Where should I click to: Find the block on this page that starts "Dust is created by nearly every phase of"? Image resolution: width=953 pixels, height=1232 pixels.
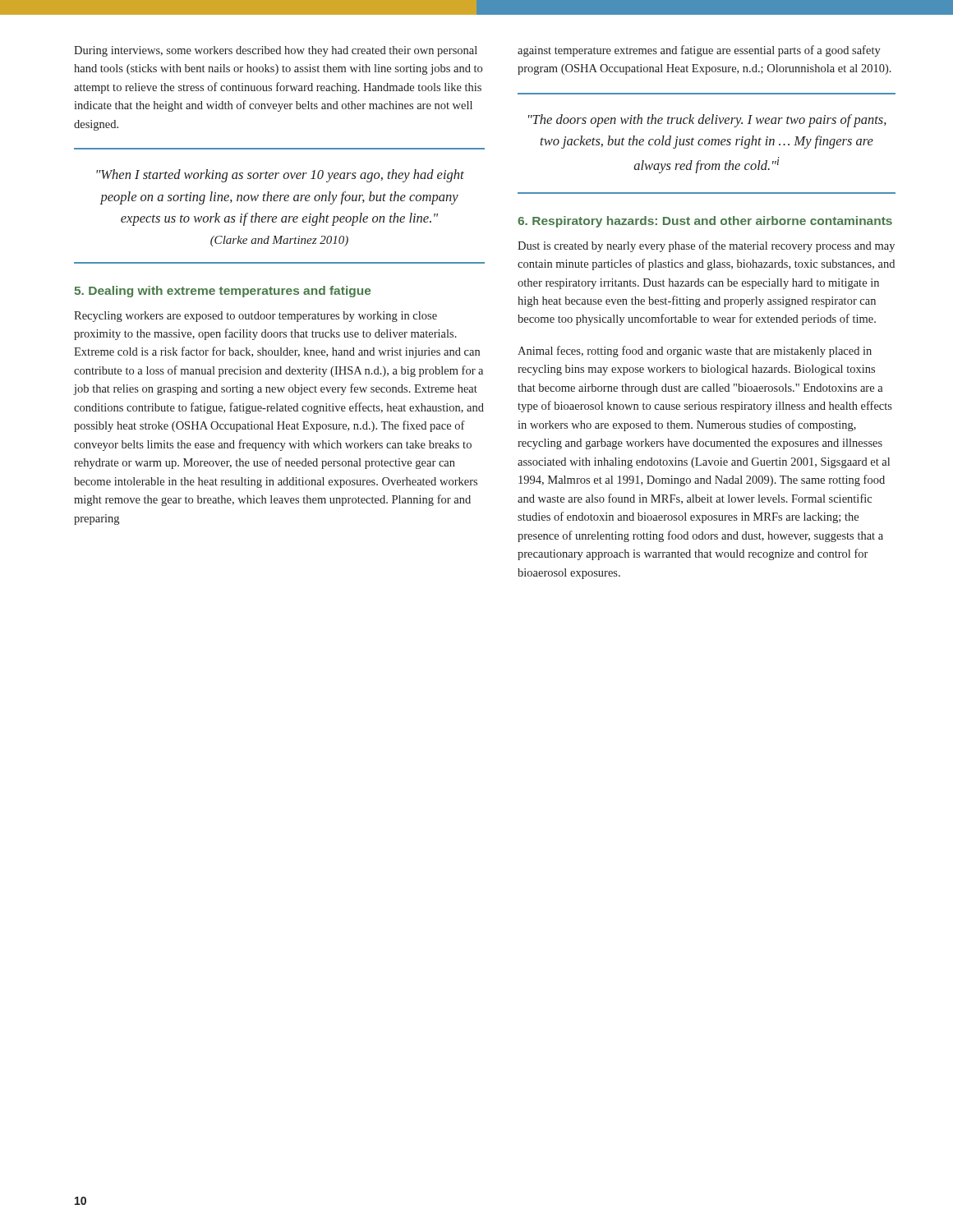pos(706,282)
